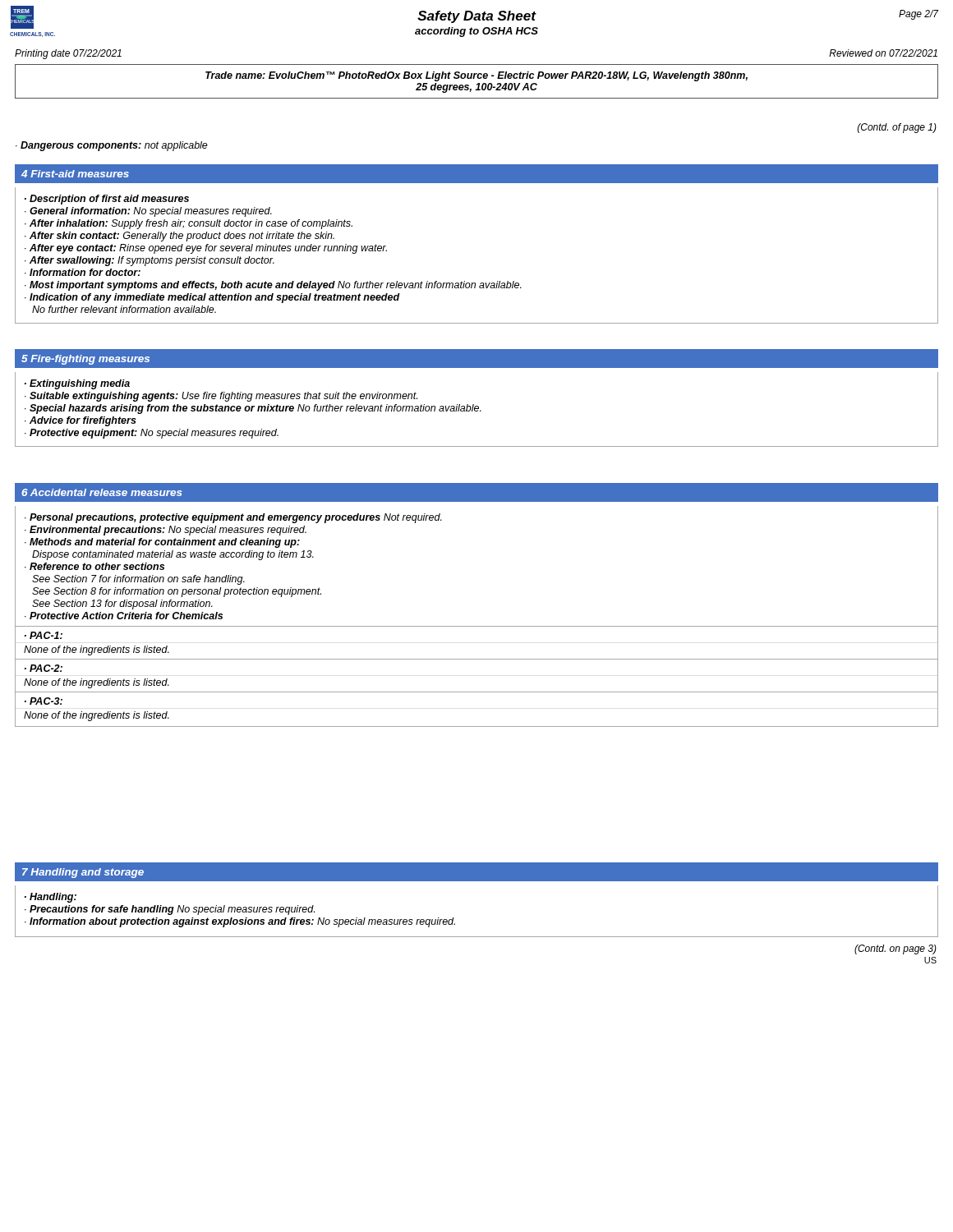Find the block starting "· Personal precautions, protective"

(233, 518)
